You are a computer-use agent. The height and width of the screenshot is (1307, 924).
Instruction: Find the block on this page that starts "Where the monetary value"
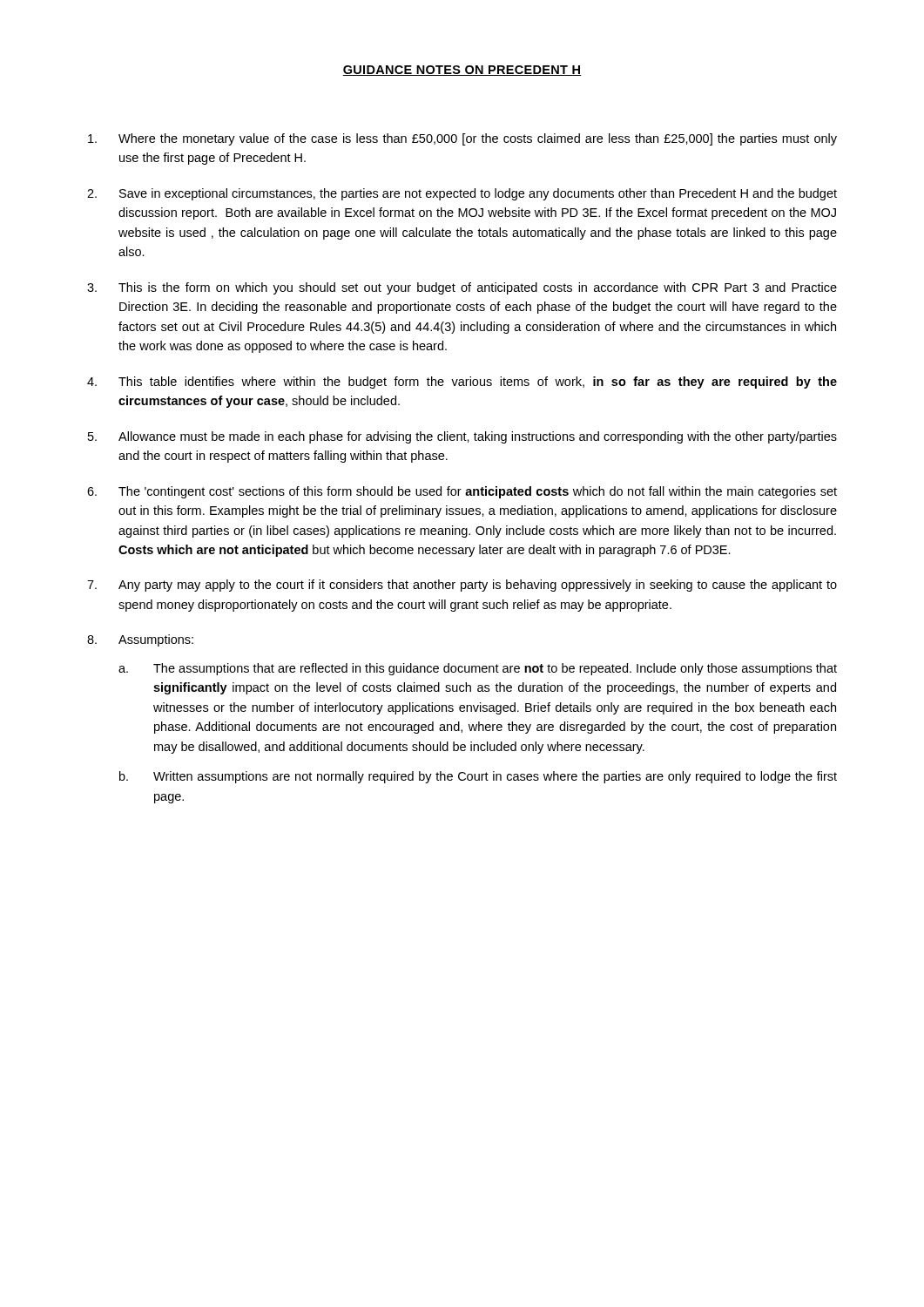pyautogui.click(x=462, y=149)
